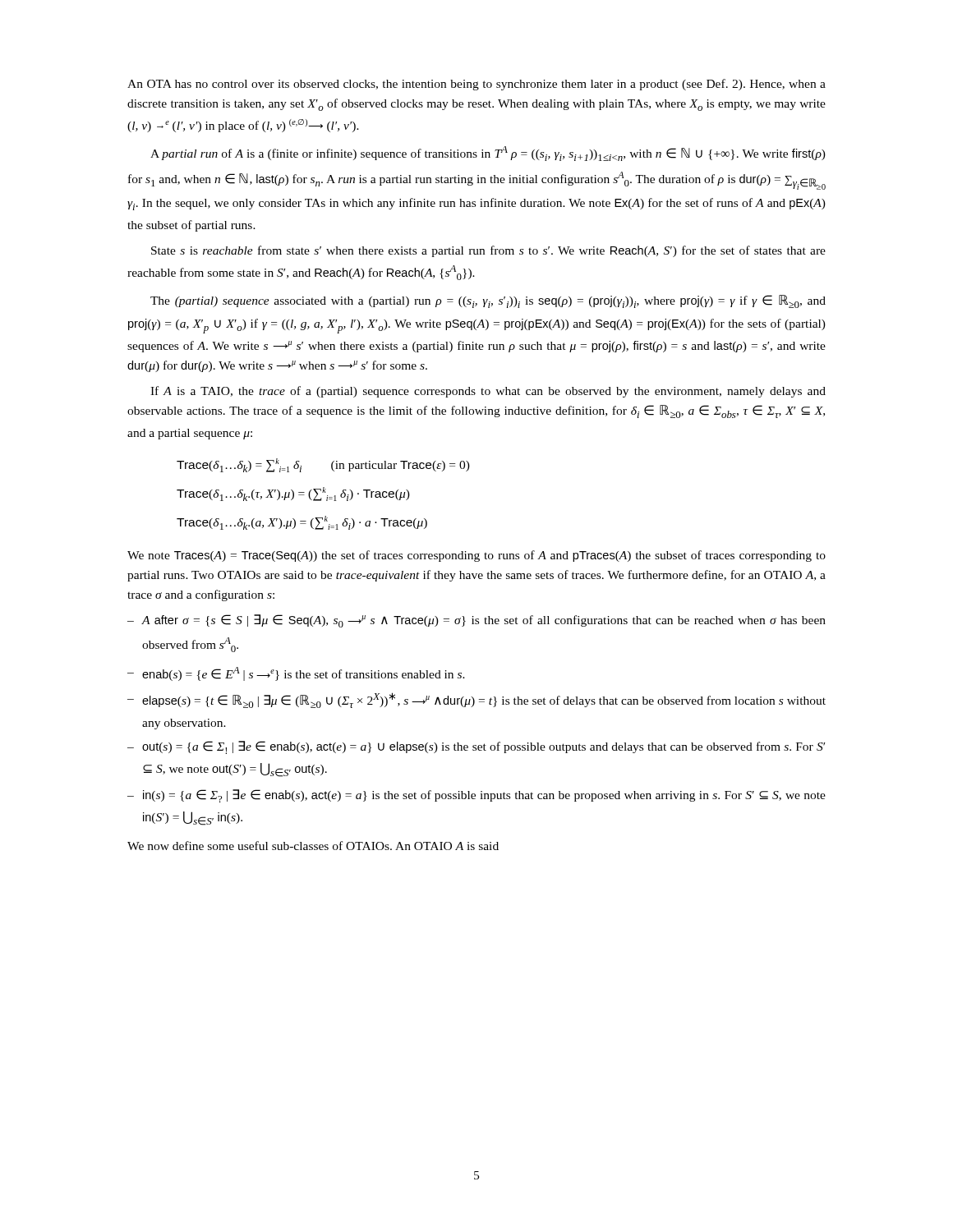Image resolution: width=953 pixels, height=1232 pixels.
Task: Locate the text block that reads "We note Traces(A) = Trace(Seq(A)) the set of"
Action: tap(476, 575)
